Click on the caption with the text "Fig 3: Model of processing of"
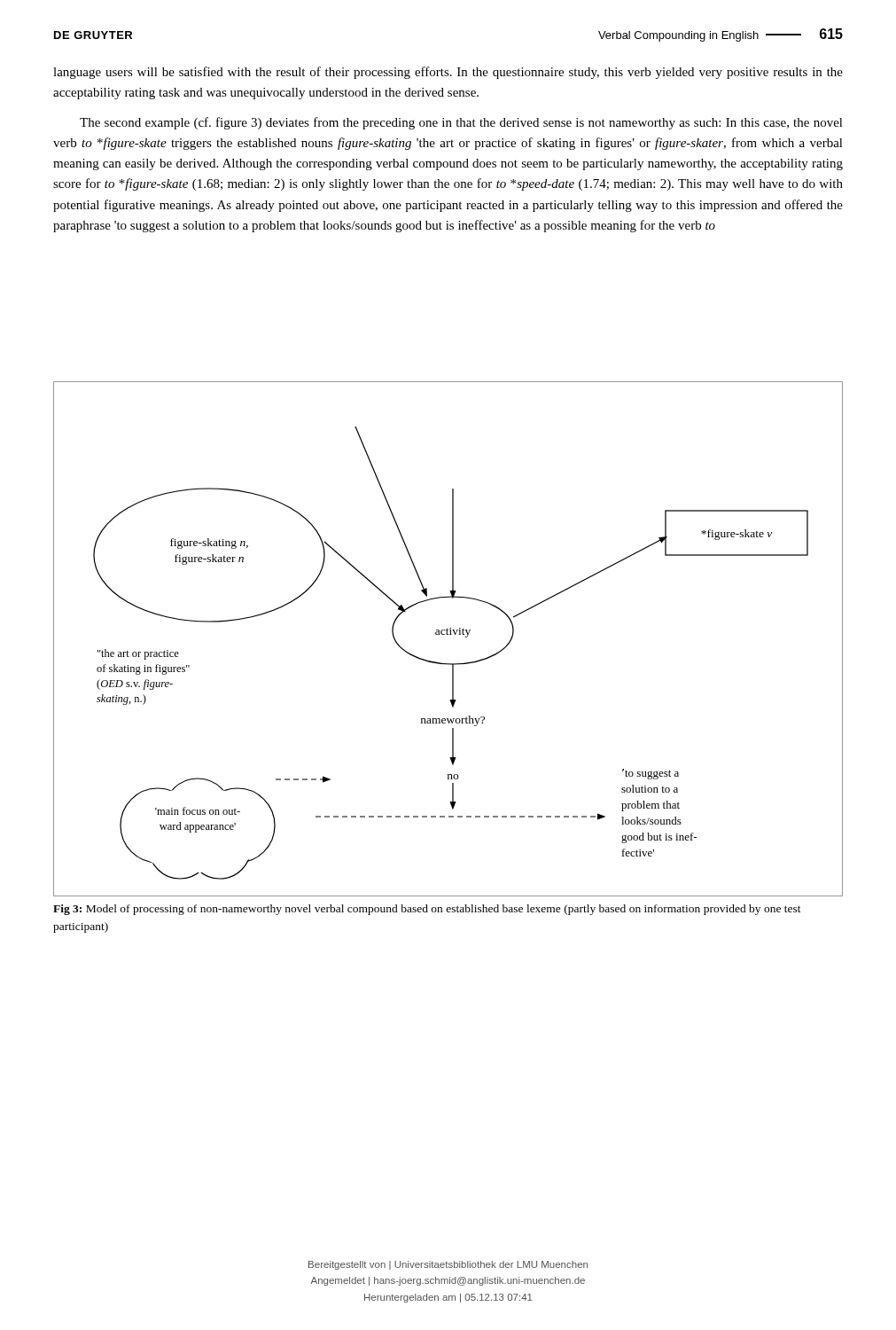 point(427,917)
